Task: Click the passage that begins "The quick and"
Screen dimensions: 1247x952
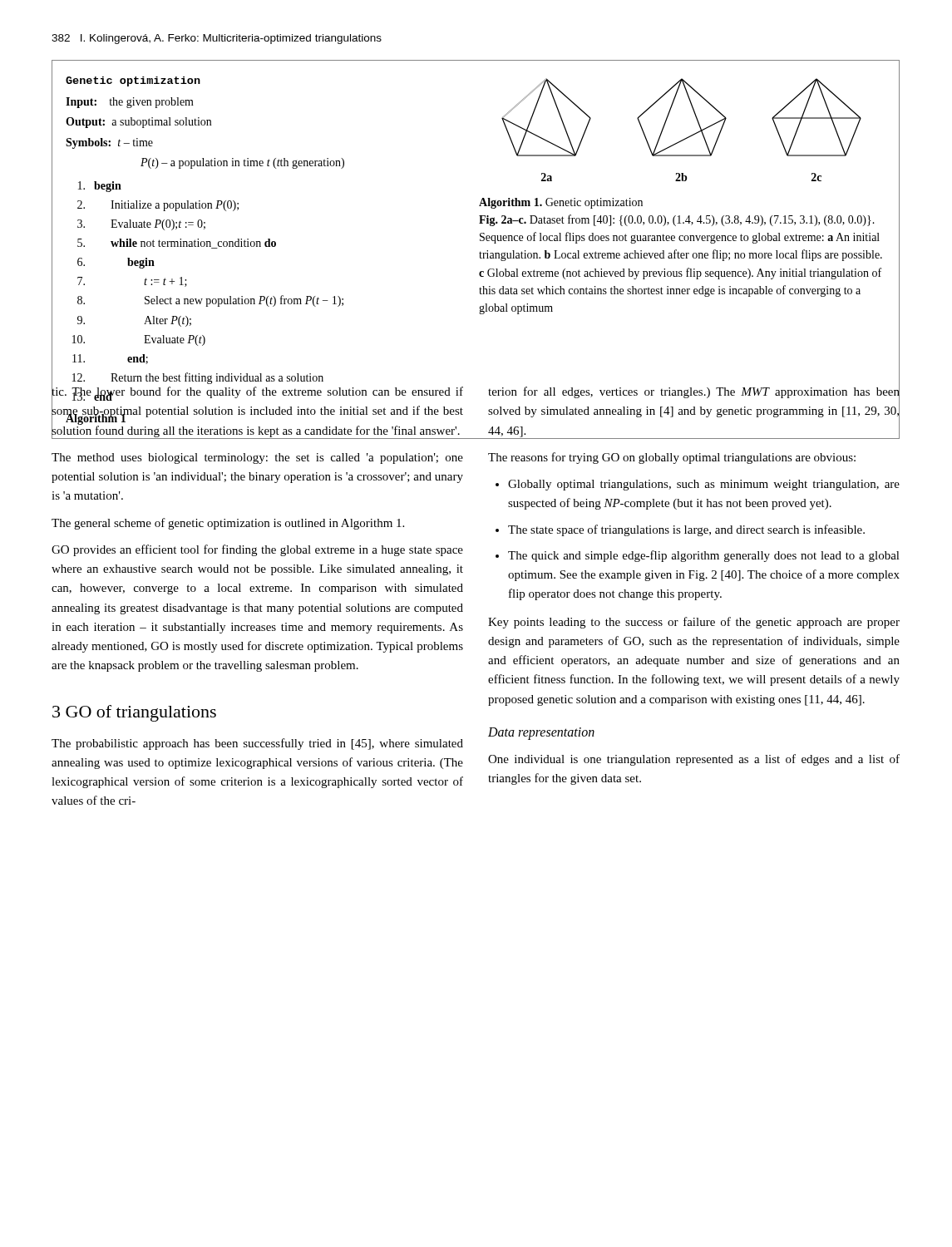Action: (x=704, y=574)
